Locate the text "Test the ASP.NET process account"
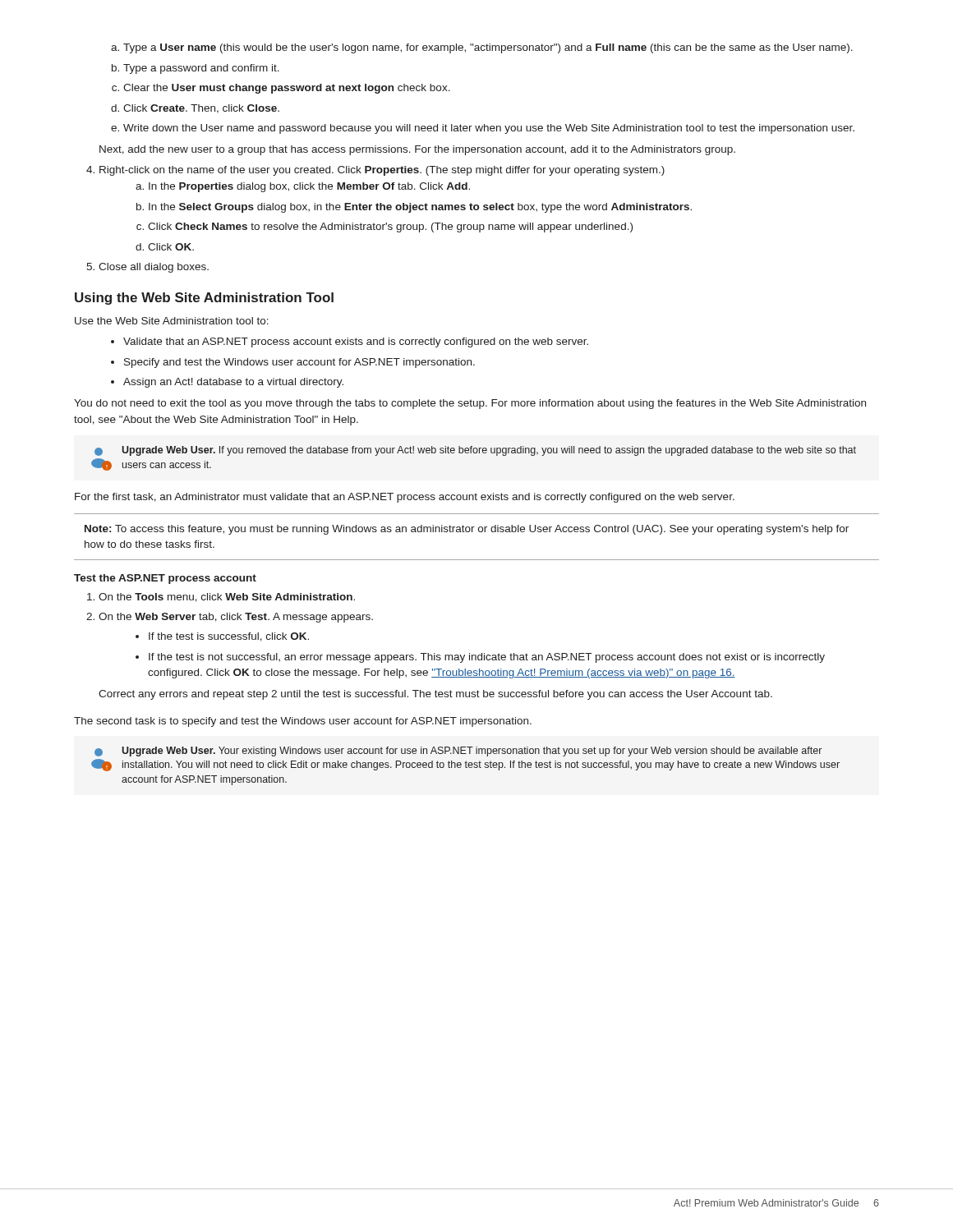 click(165, 579)
